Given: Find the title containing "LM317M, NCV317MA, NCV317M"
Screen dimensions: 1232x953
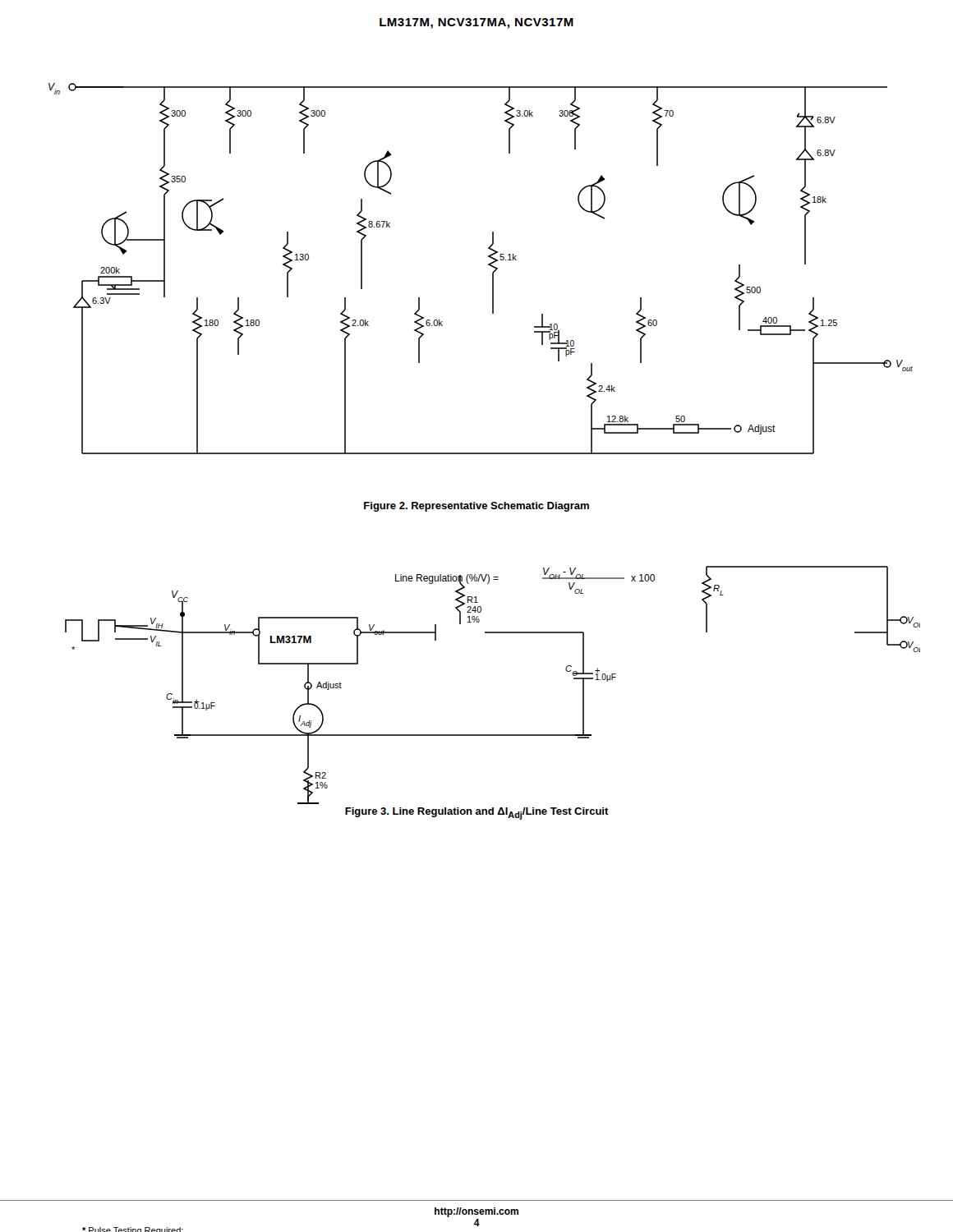Looking at the screenshot, I should (x=476, y=22).
